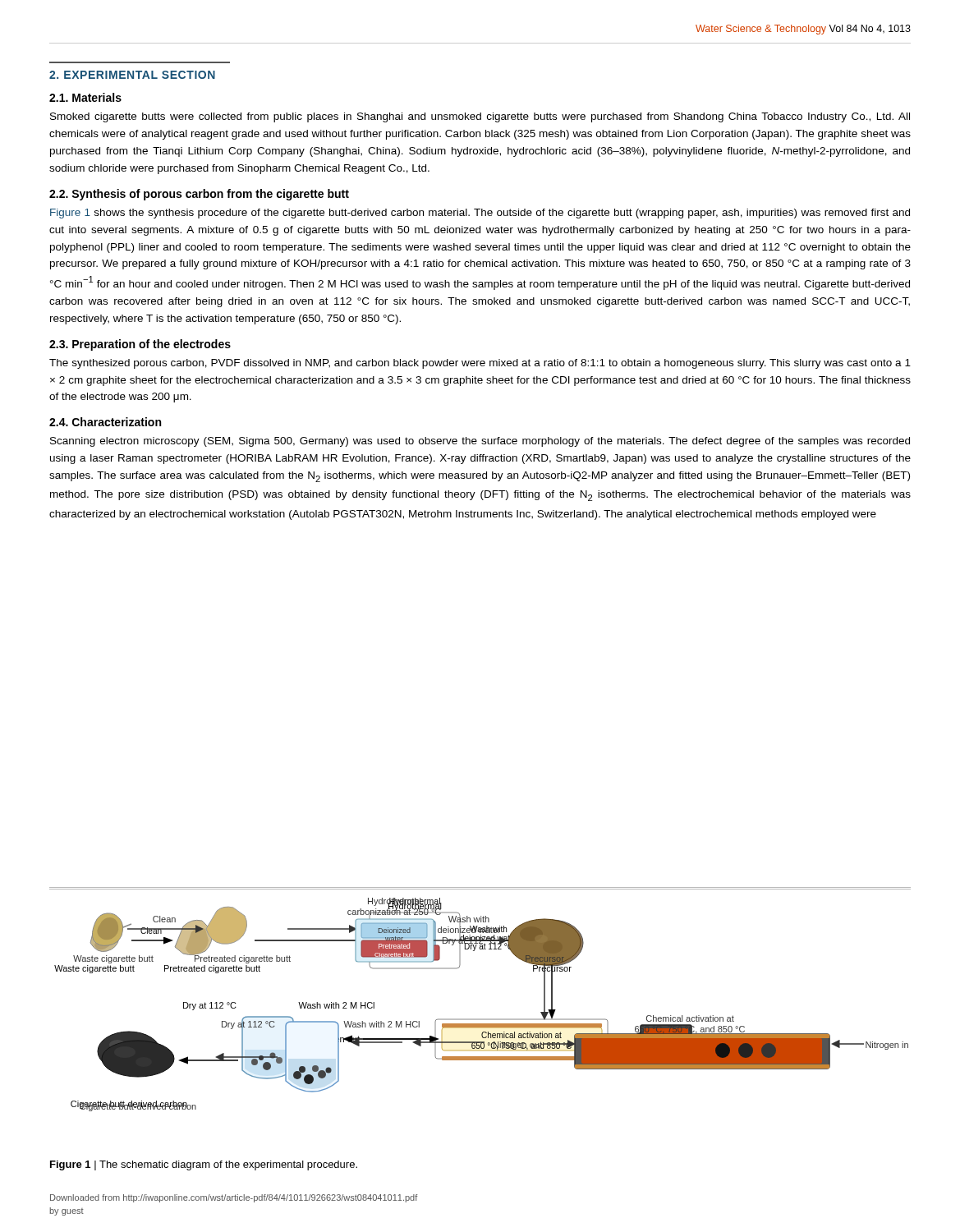Click on the section header containing "2. EXPERIMENTAL SECTION"
The height and width of the screenshot is (1232, 960).
132,75
